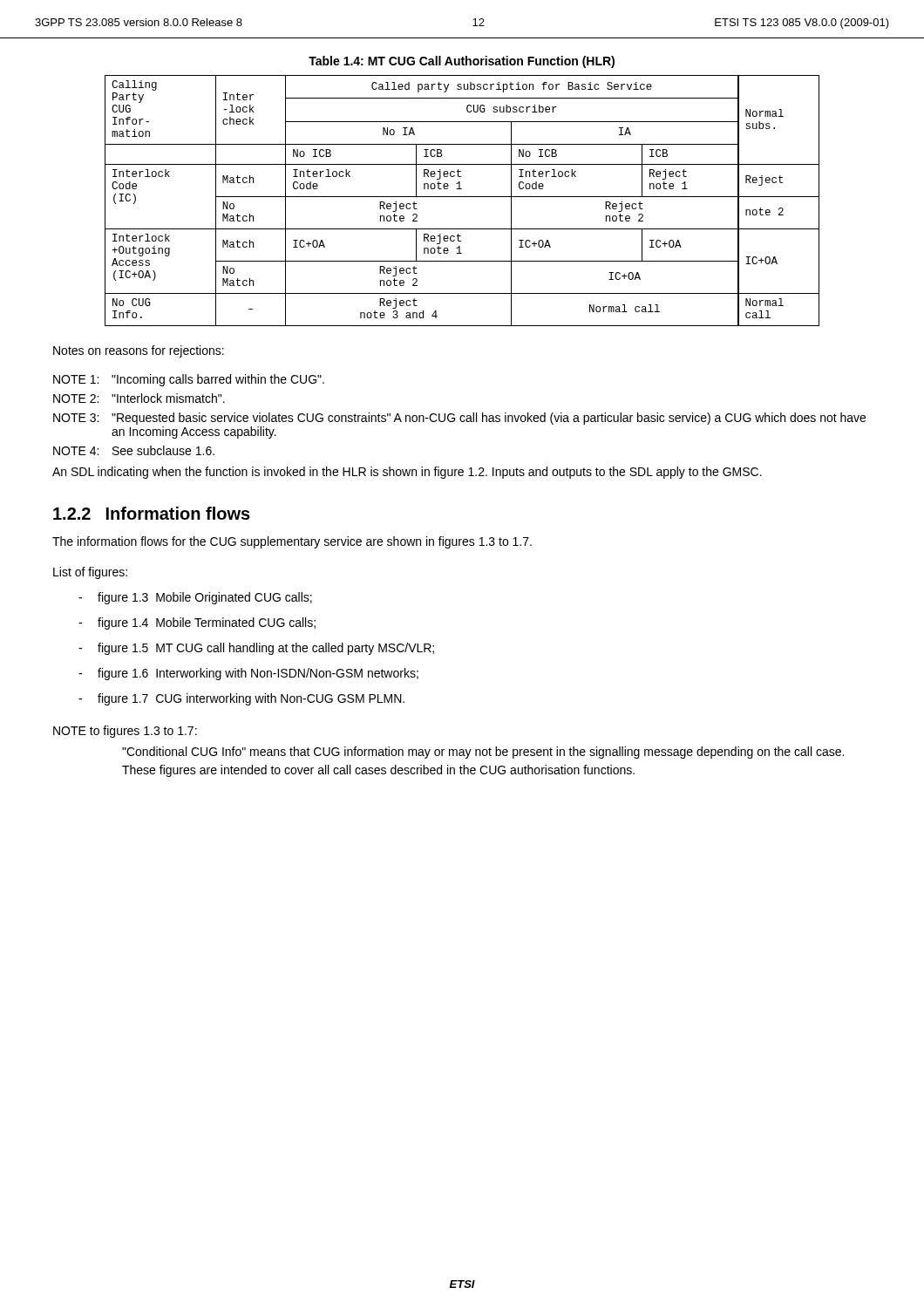The image size is (924, 1308).
Task: Click on the passage starting "- figure 1.6 Interworking with Non-ISDN/Non-GSM networks;"
Action: pos(249,674)
